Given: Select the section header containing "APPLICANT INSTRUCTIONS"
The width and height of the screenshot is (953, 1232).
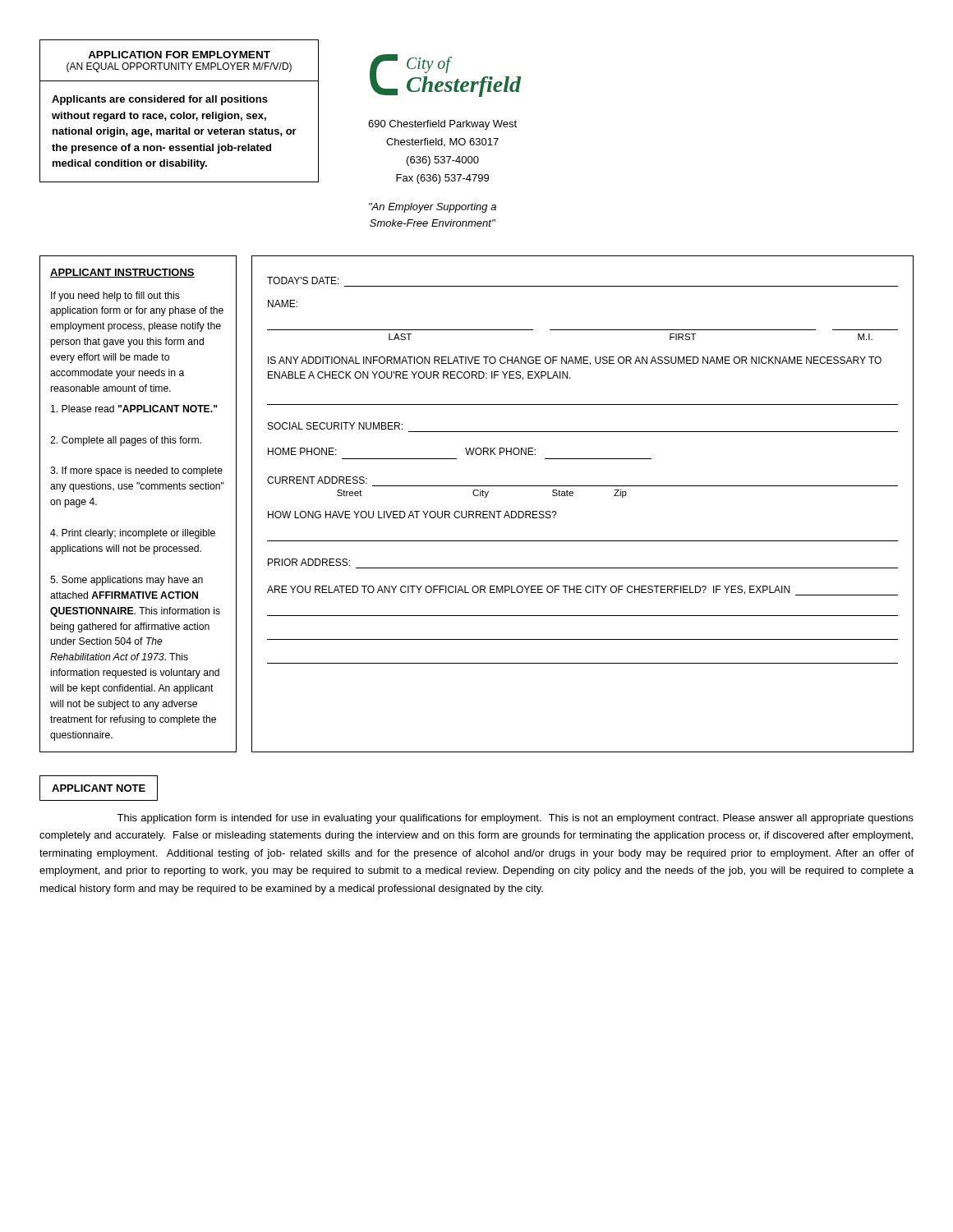Looking at the screenshot, I should (x=122, y=273).
